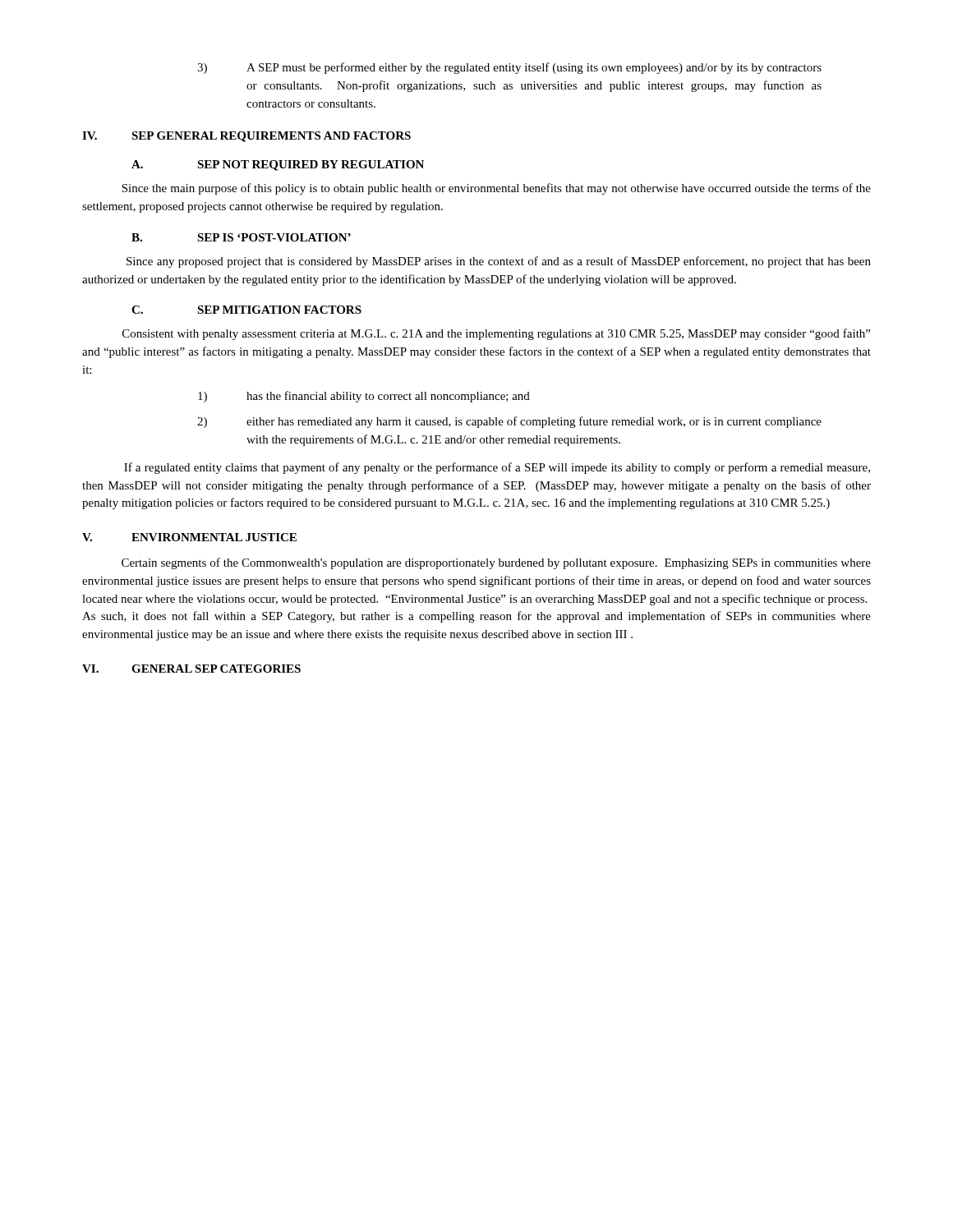Click the passage that begins "Certain segments of the Commonwealth's population"
Screen dimensions: 1232x953
pos(476,599)
